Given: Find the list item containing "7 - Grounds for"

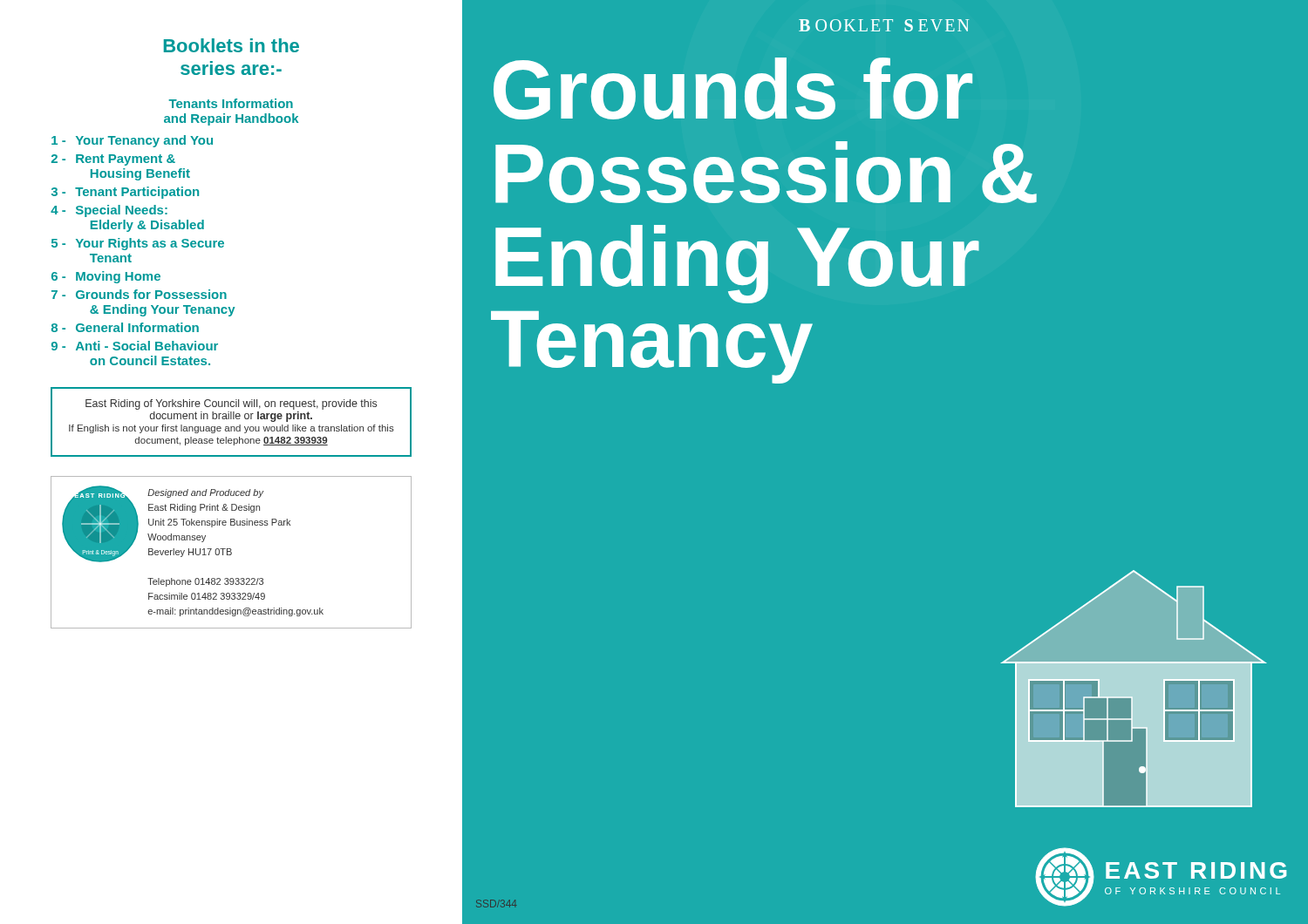Looking at the screenshot, I should tap(143, 302).
